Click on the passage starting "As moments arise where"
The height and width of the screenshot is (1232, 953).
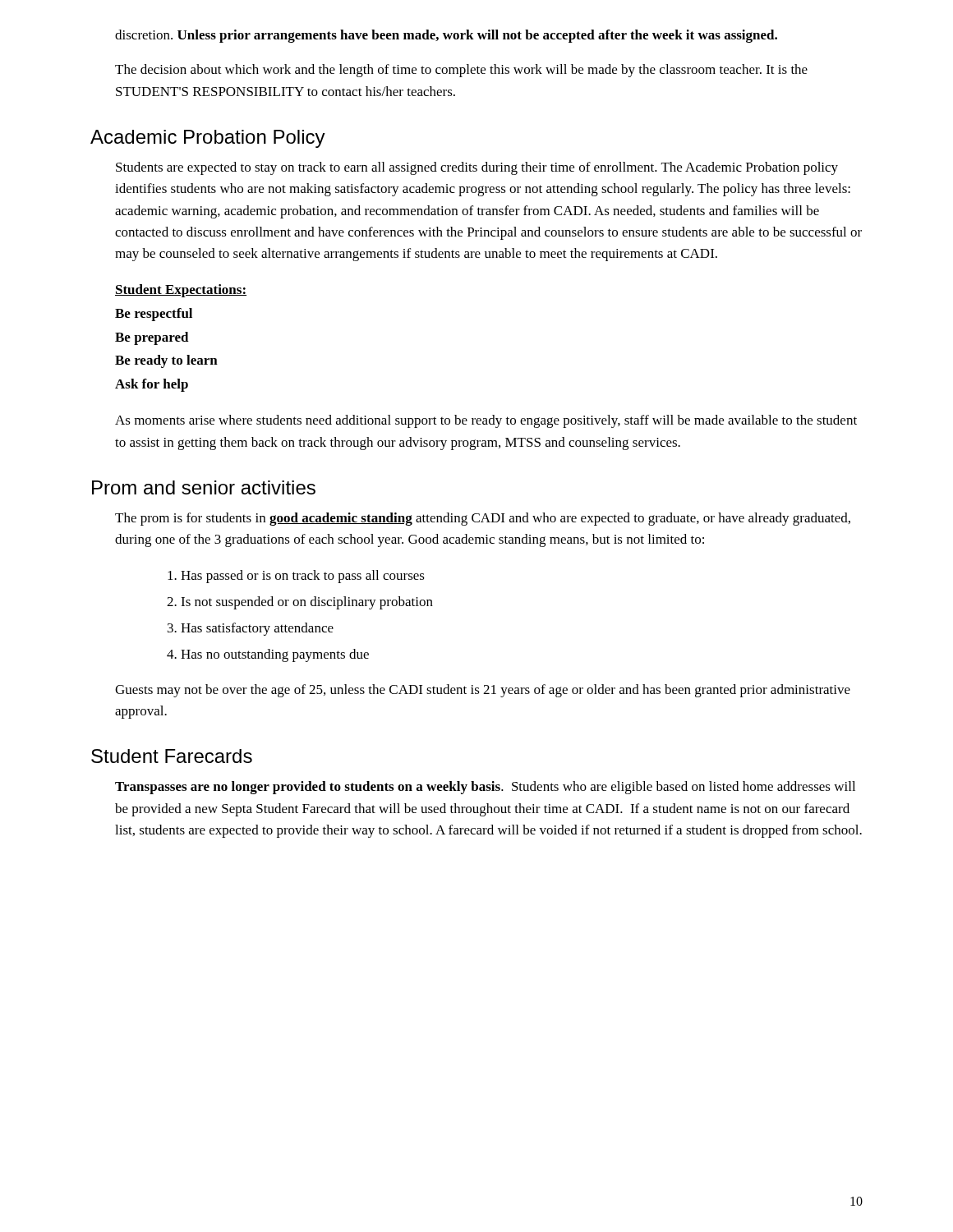[x=486, y=431]
